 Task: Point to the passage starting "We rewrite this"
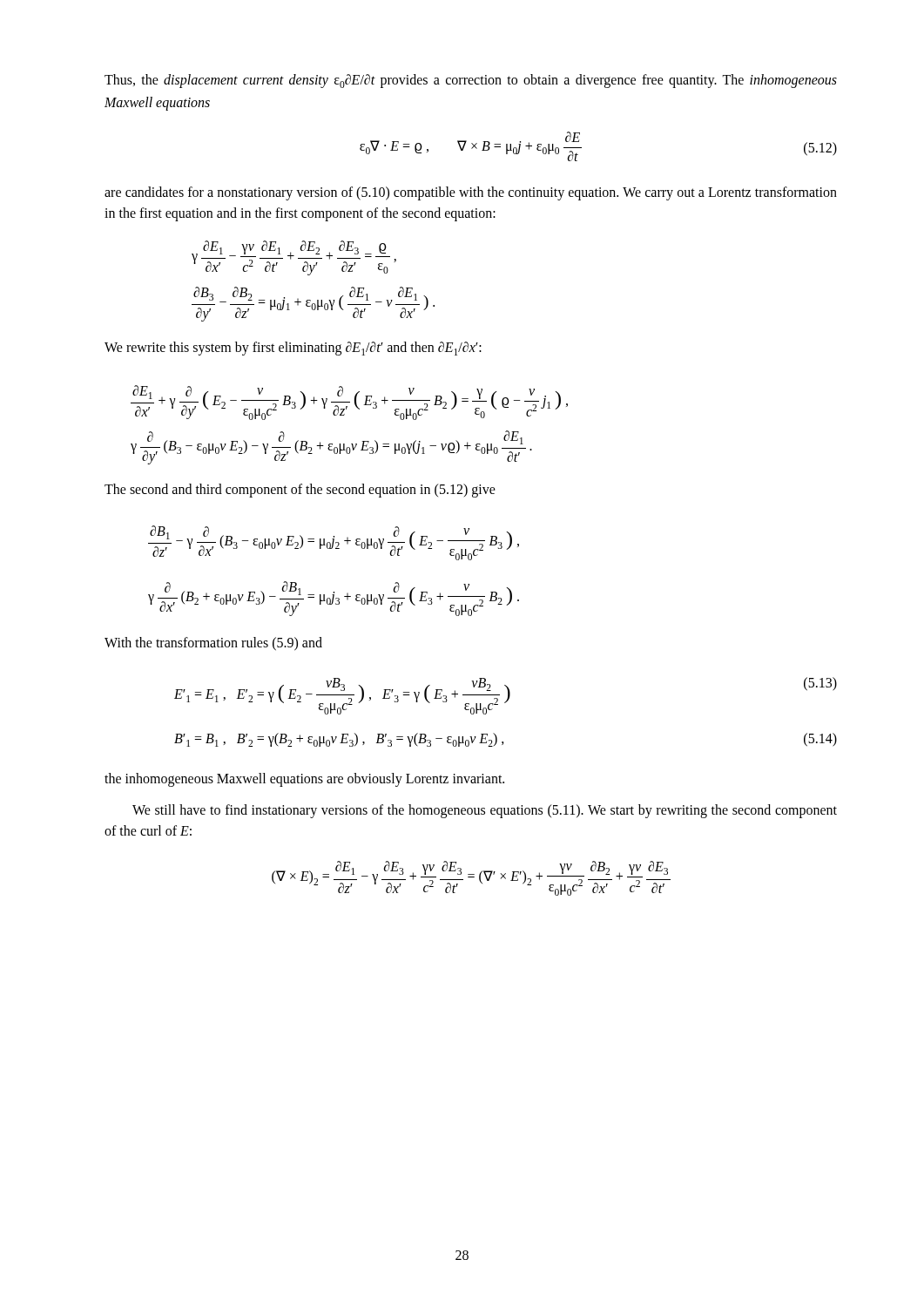click(471, 349)
